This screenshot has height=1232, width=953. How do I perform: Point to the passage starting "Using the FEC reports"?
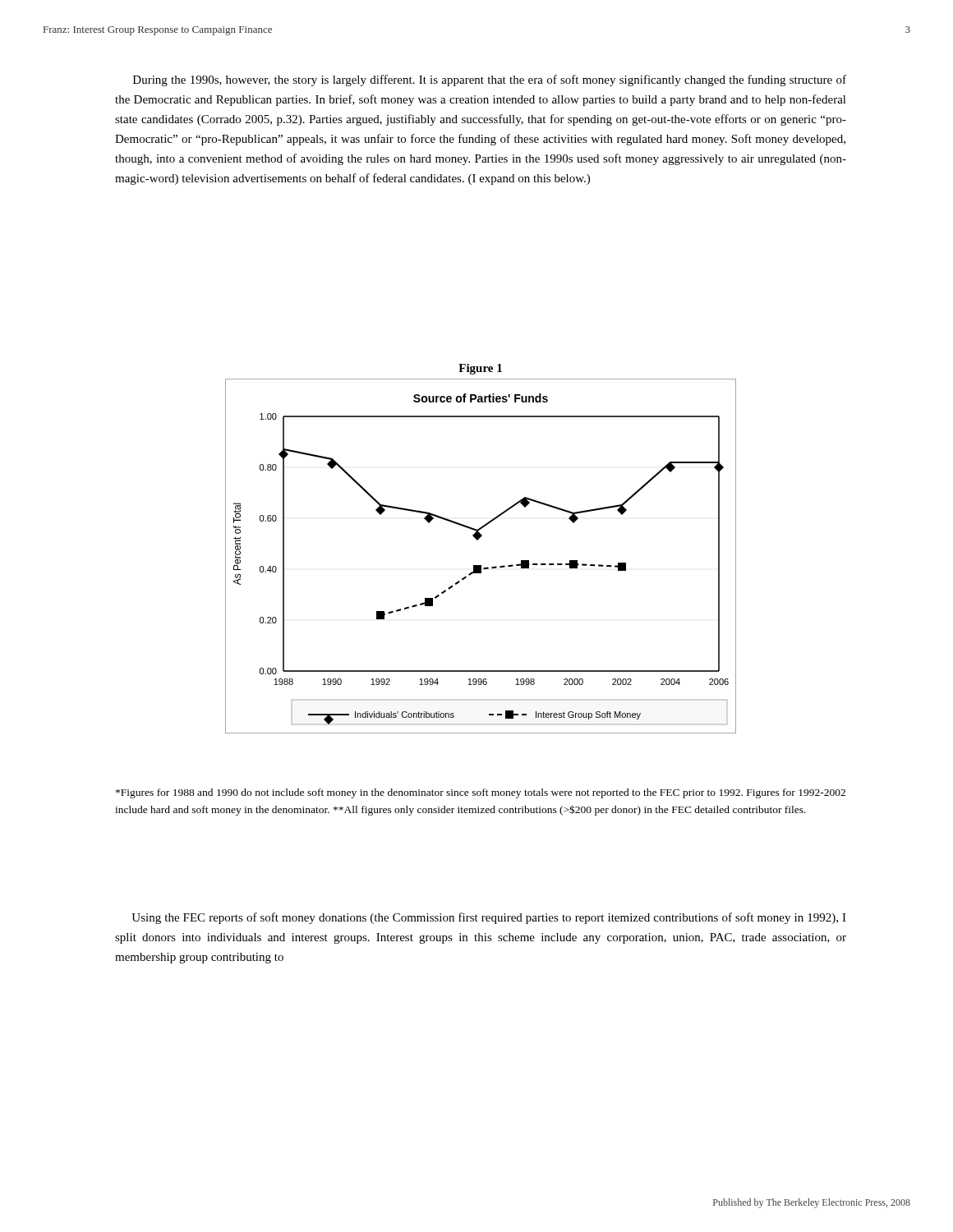coord(481,937)
